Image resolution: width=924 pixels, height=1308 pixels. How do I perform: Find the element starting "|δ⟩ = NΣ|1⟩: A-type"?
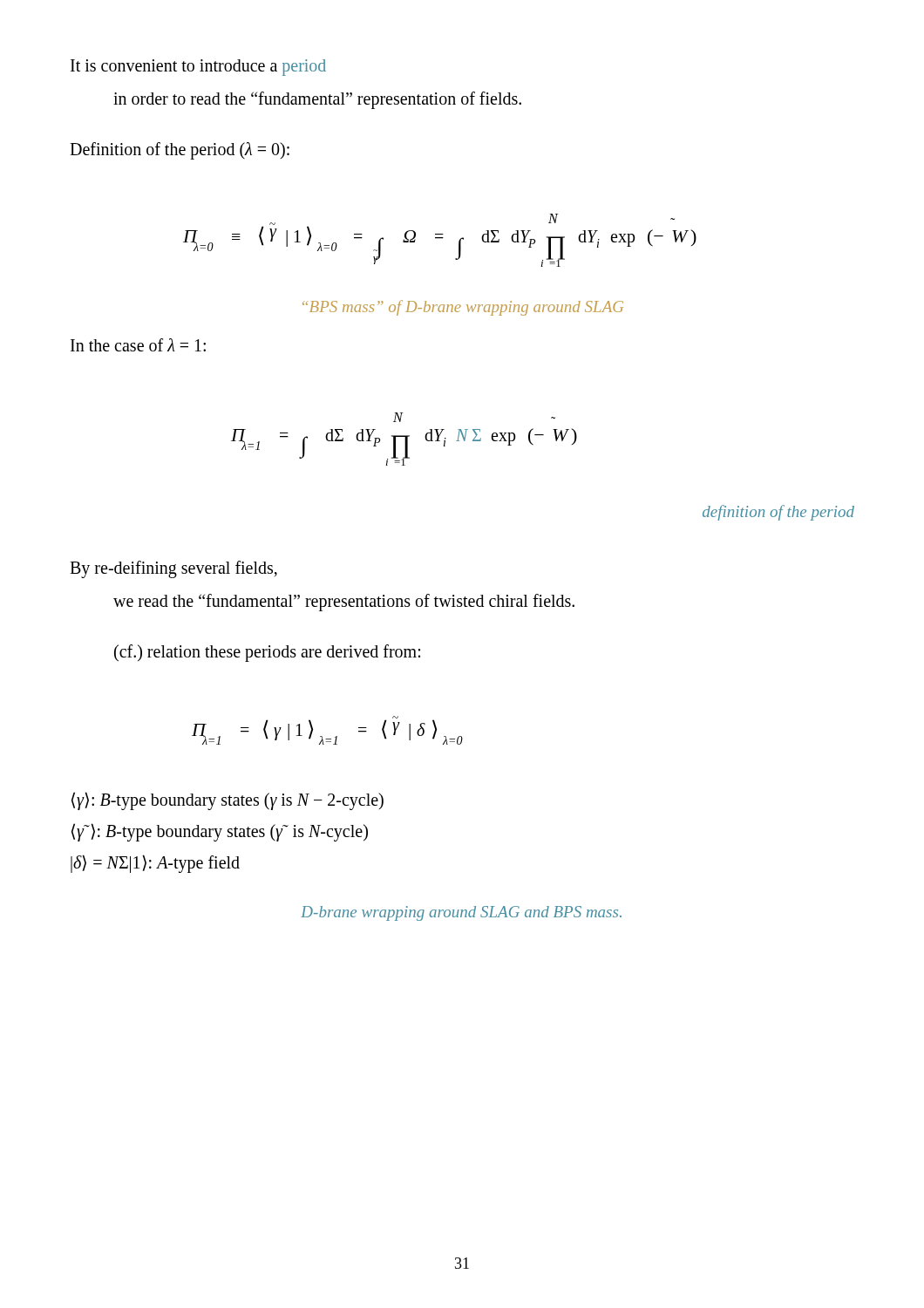click(155, 862)
